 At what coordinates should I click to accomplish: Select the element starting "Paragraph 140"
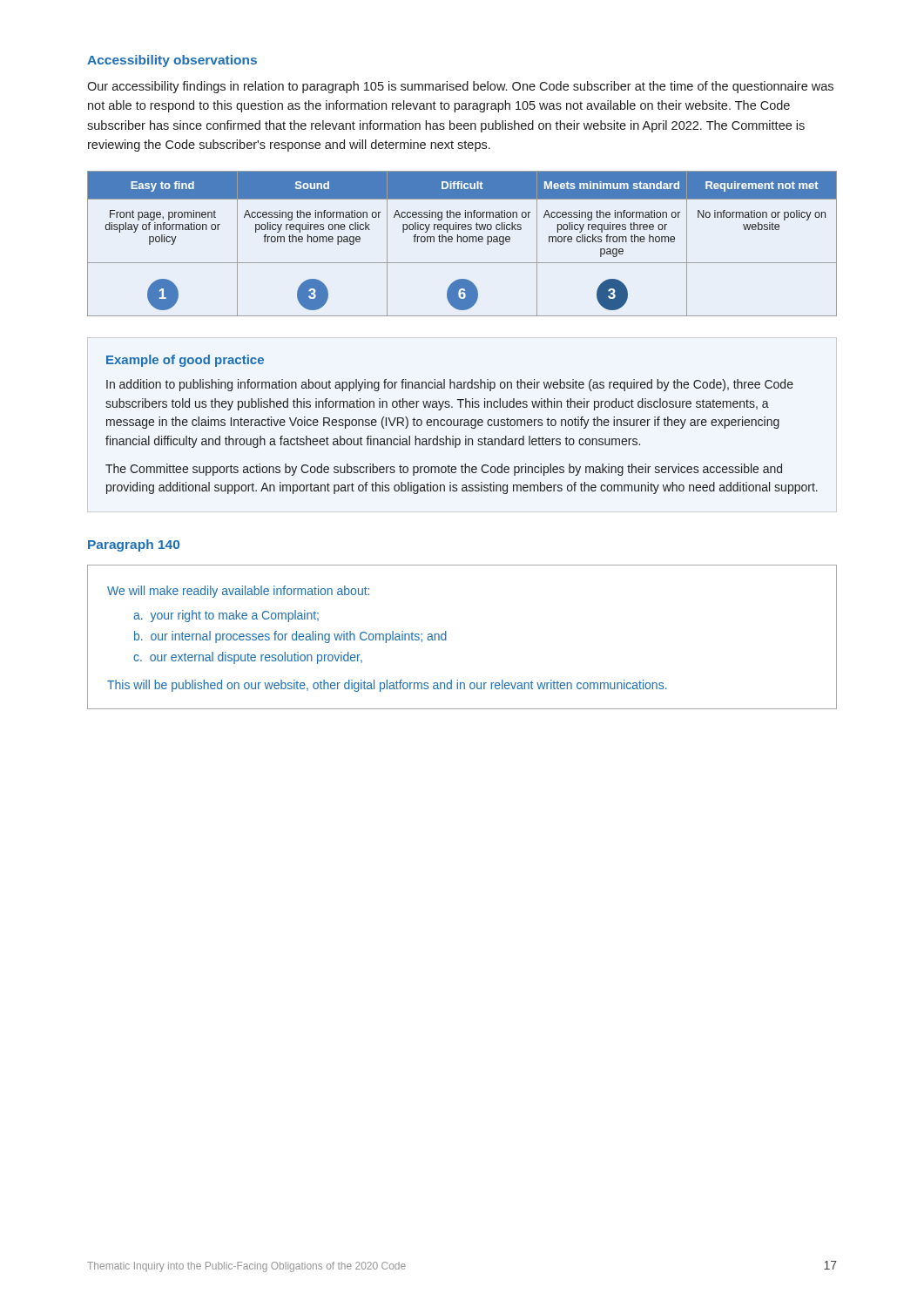click(134, 544)
